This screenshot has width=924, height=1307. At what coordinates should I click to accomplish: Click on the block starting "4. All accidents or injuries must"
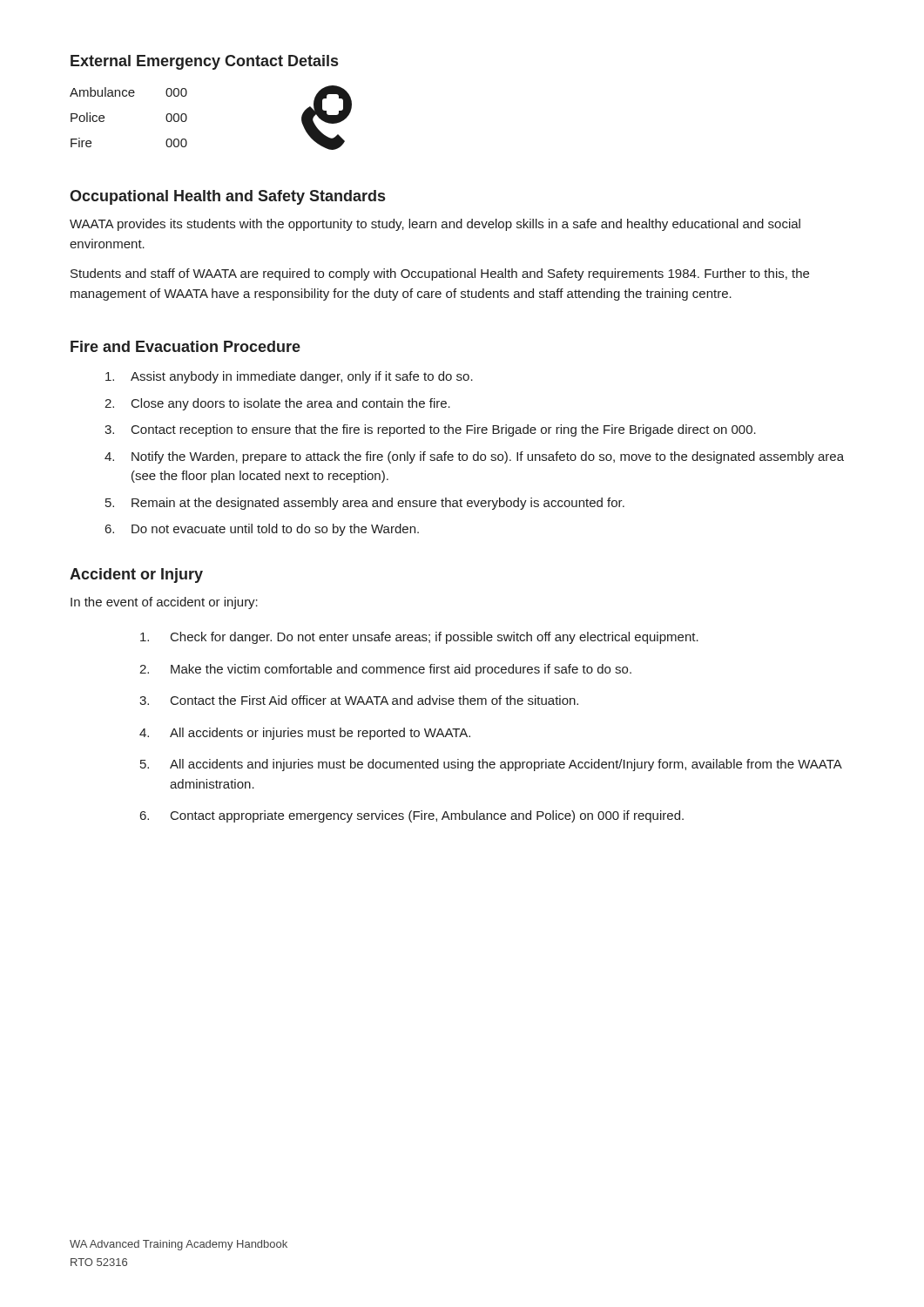tap(305, 734)
